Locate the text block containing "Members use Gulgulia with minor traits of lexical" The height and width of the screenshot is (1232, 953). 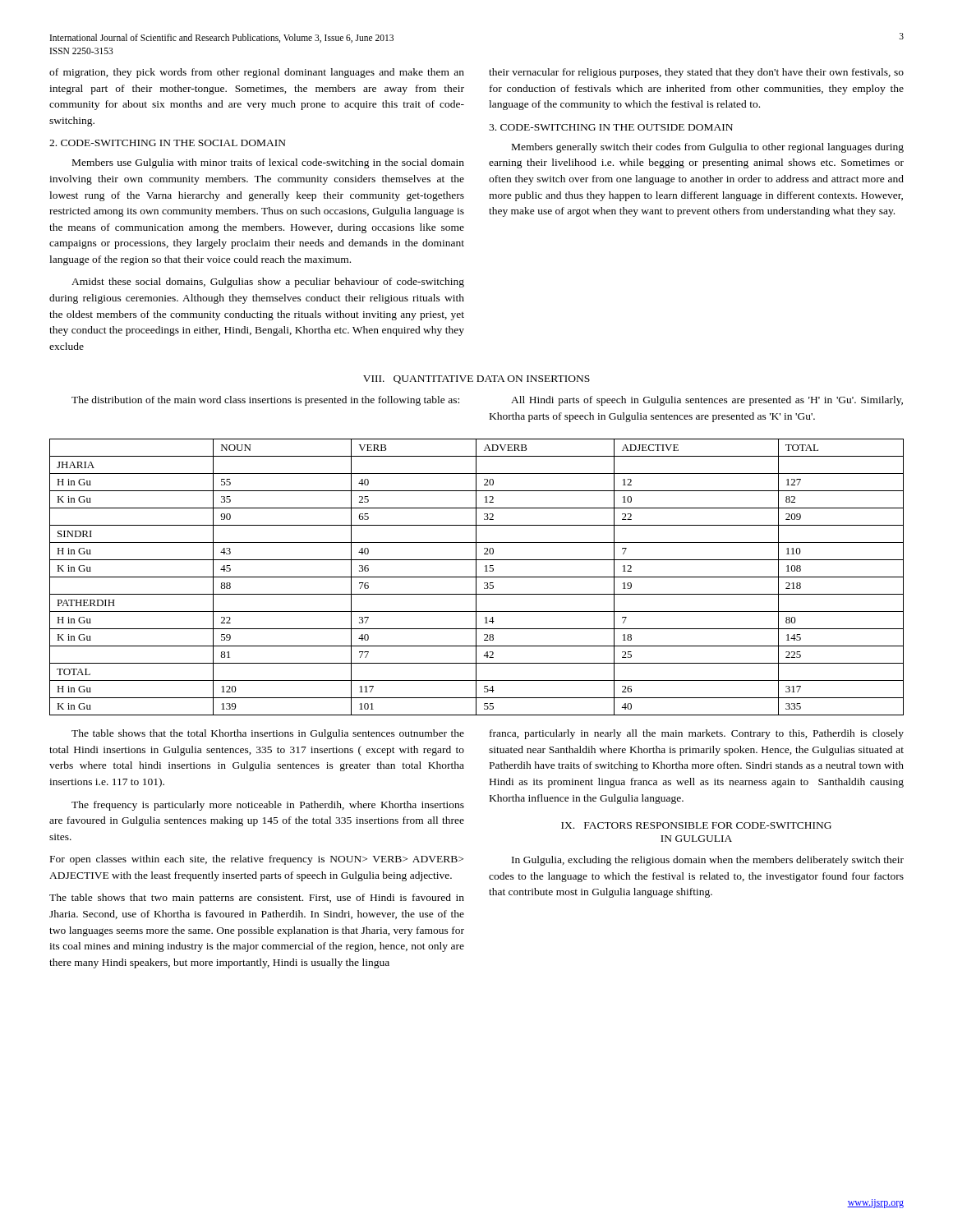click(257, 254)
